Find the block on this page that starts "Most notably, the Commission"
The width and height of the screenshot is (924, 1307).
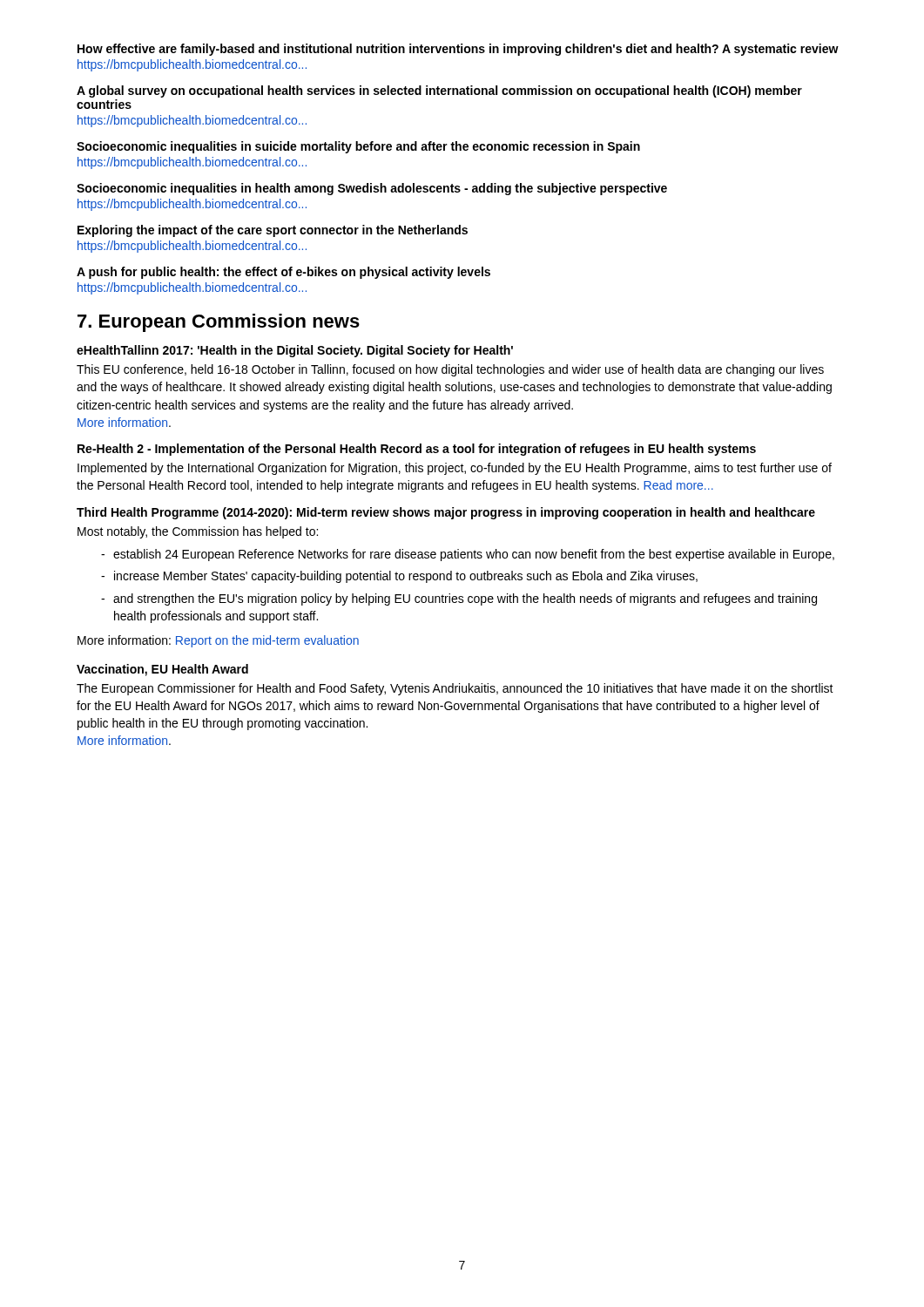[x=198, y=531]
